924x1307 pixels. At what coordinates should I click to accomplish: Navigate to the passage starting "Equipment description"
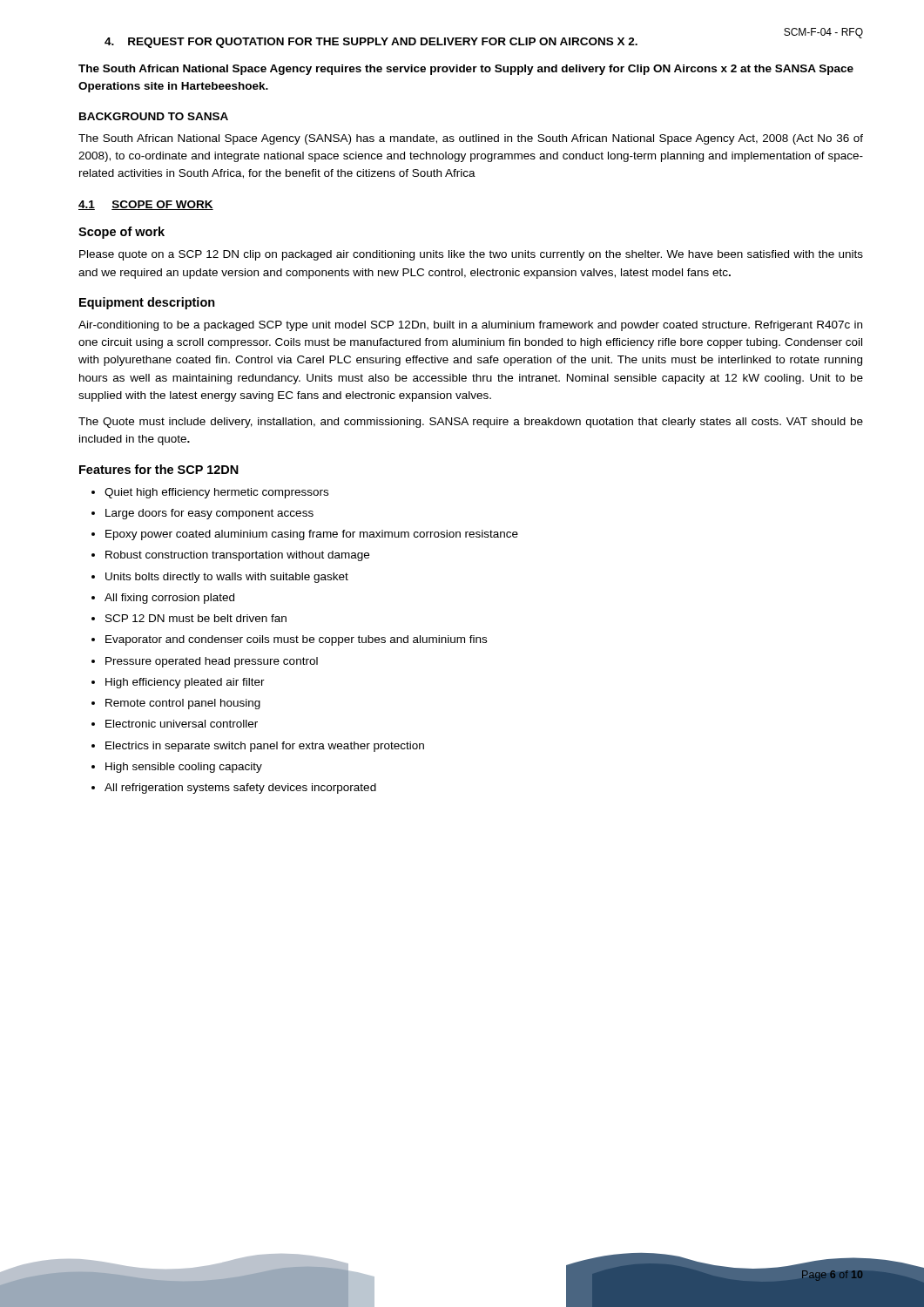point(147,302)
